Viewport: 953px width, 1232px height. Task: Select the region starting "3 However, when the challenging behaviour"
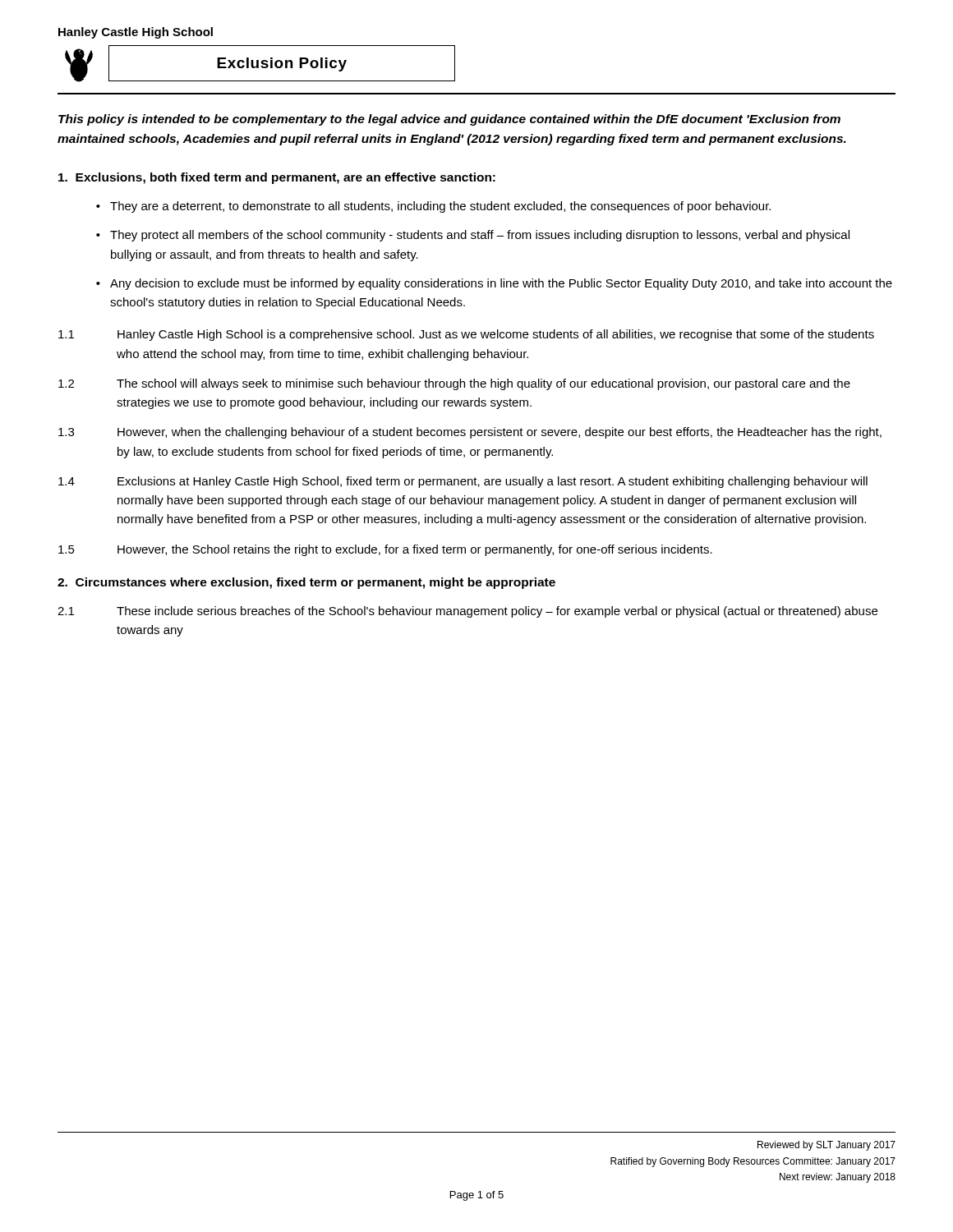[x=476, y=442]
